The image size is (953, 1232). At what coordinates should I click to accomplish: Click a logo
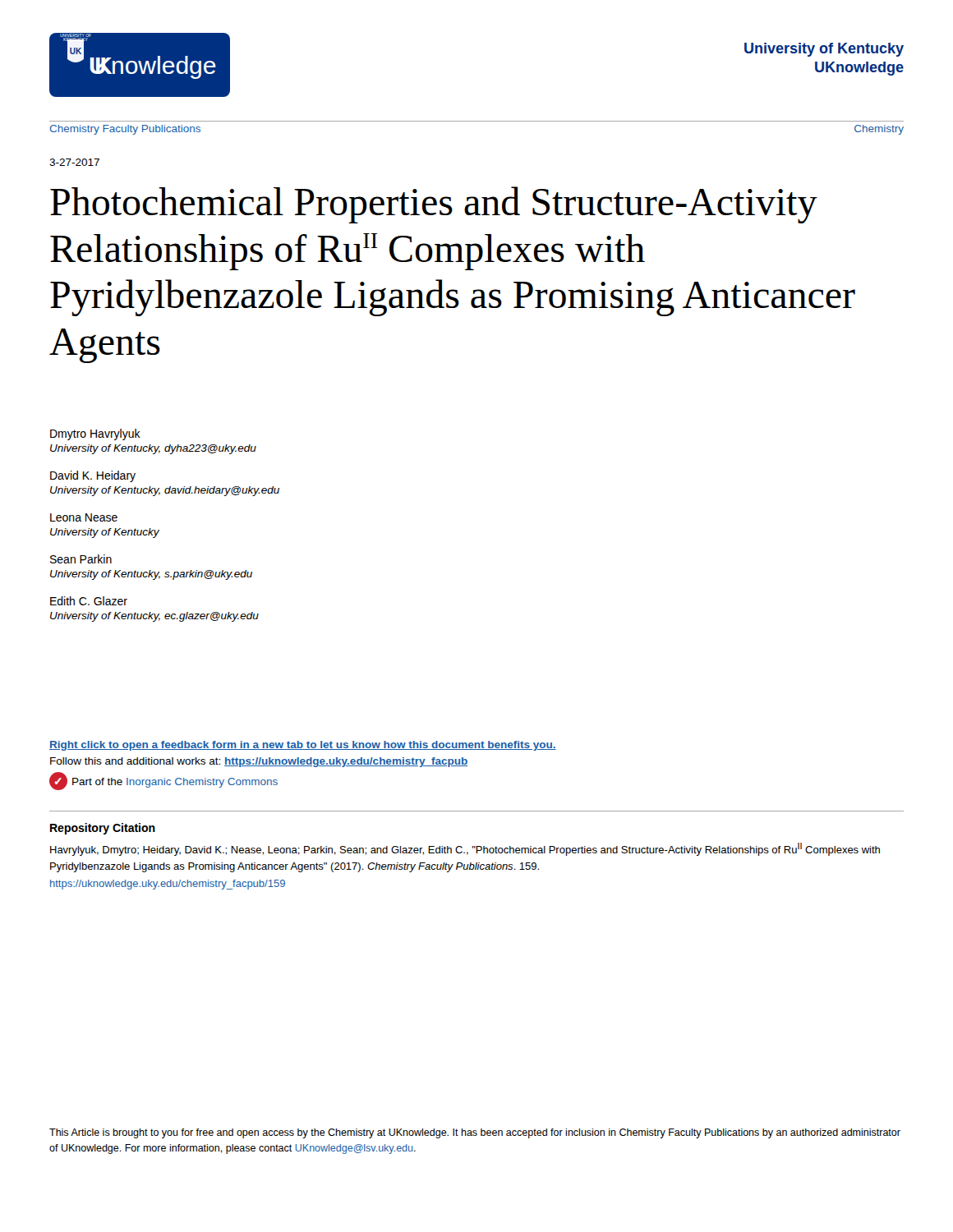click(x=140, y=65)
